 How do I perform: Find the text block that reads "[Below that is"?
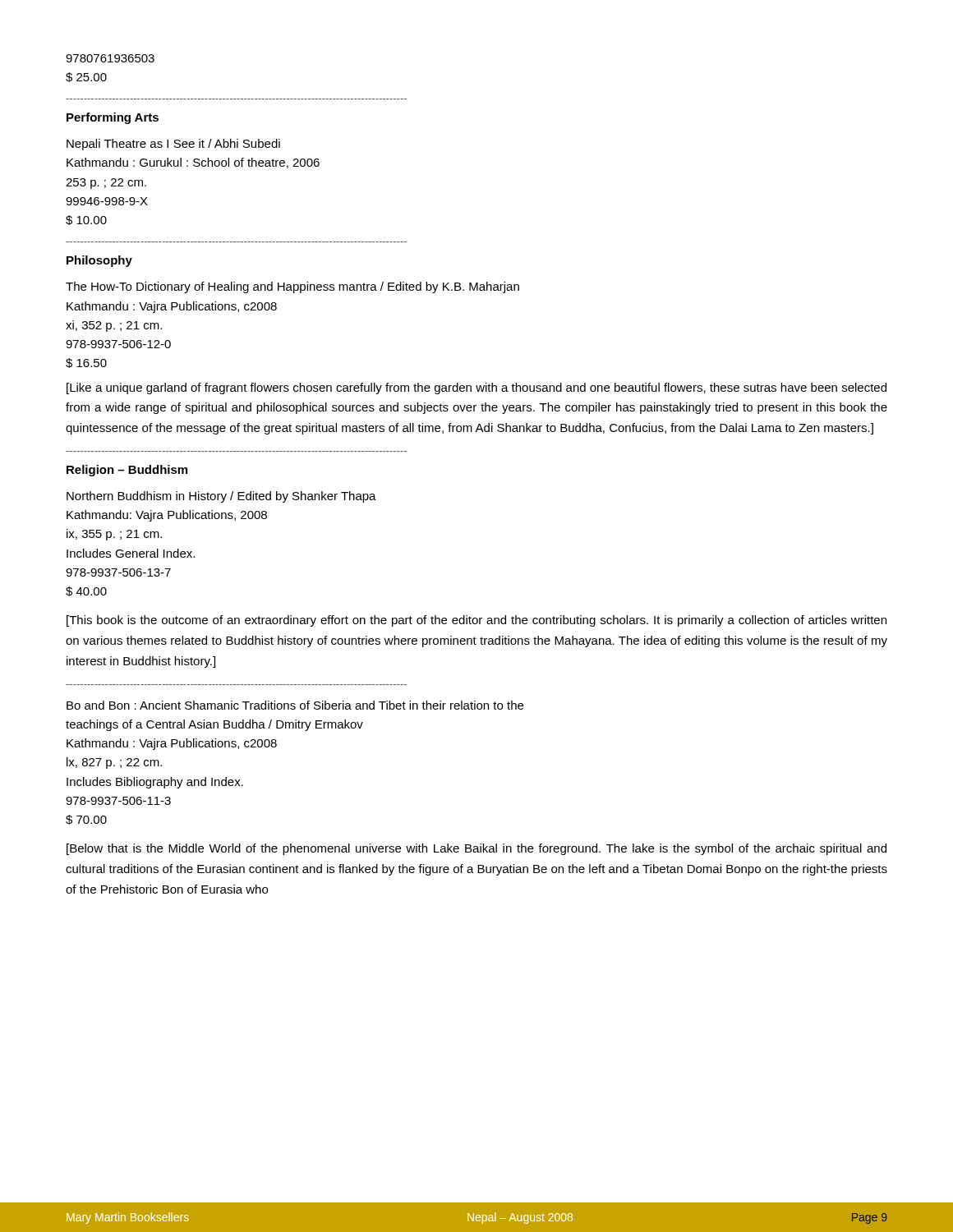476,869
